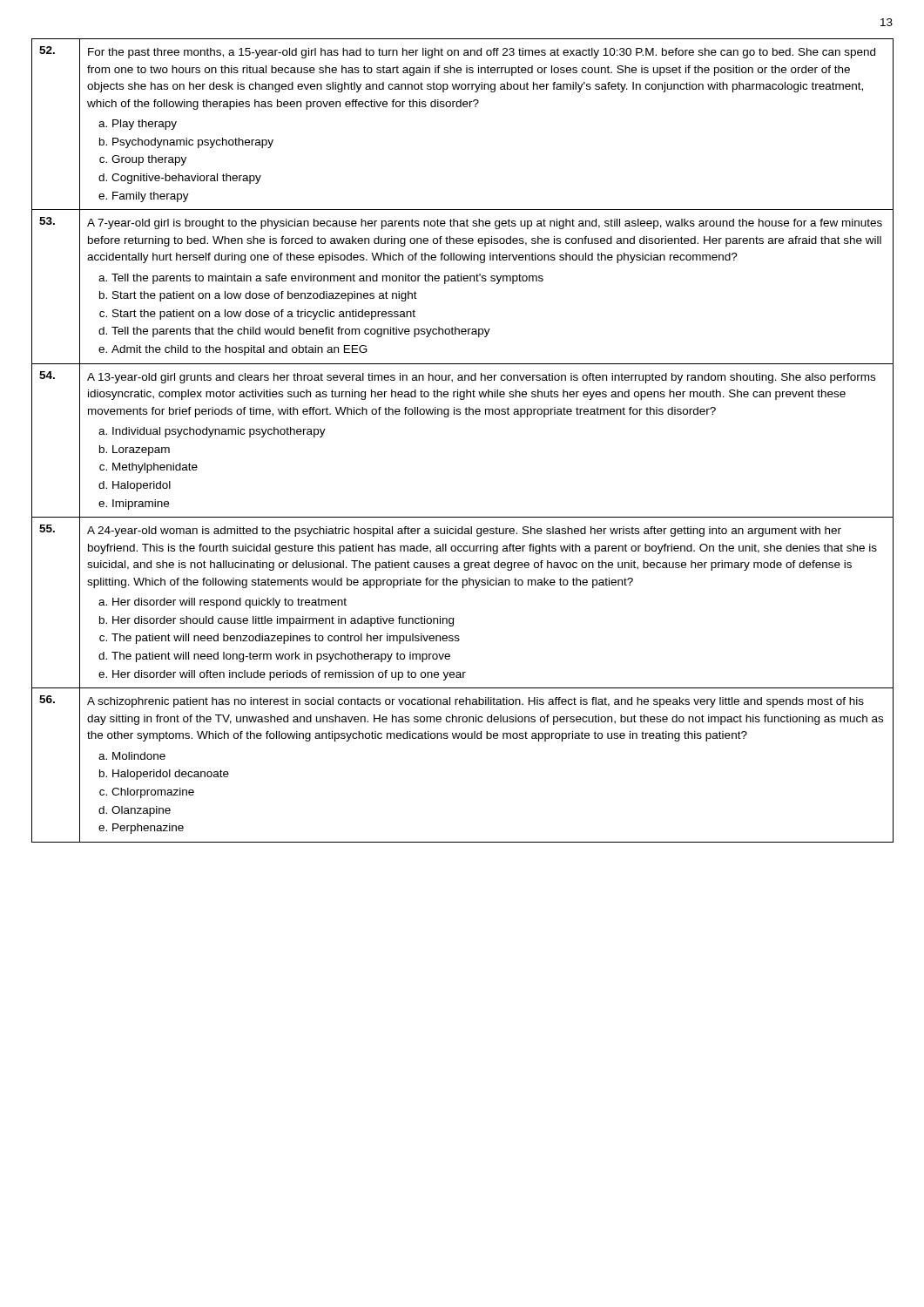Click on the text block with the text "A 13-year-old girl grunts and clears her"
Image resolution: width=924 pixels, height=1307 pixels.
tap(486, 394)
